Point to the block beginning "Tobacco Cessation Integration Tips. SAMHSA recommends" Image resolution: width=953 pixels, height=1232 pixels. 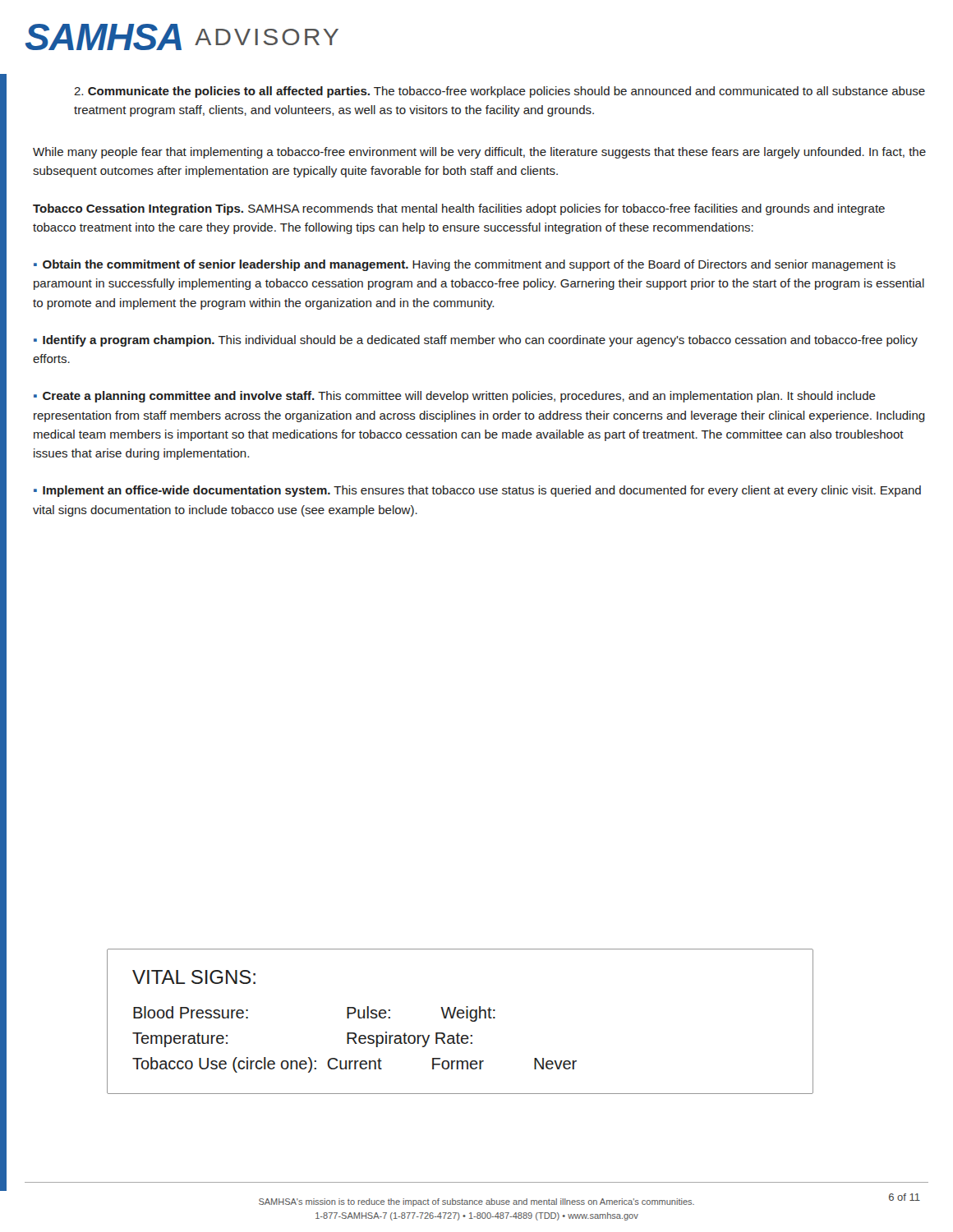tap(459, 217)
